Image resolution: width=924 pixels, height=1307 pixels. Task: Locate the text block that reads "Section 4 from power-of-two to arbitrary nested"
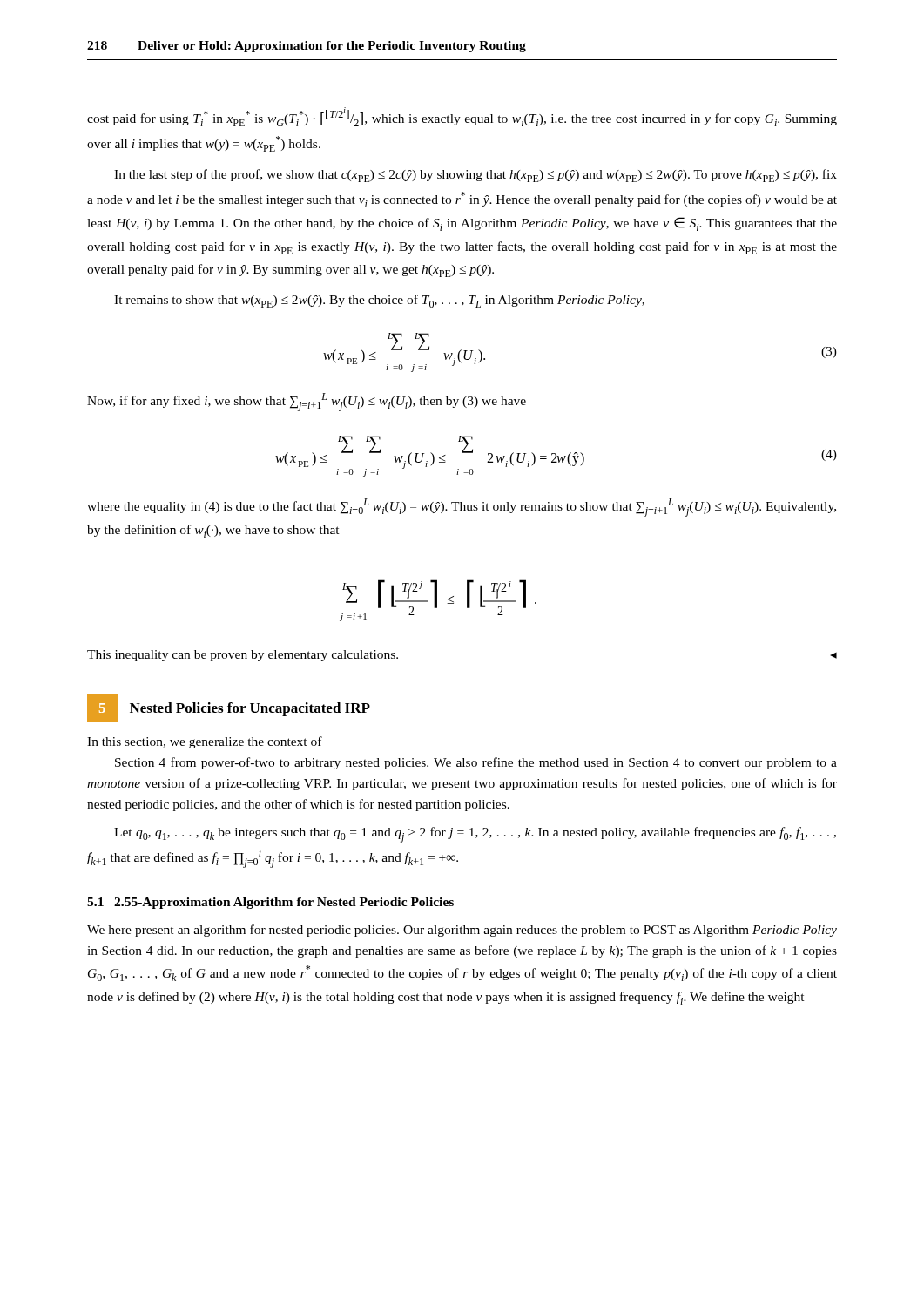click(x=462, y=783)
